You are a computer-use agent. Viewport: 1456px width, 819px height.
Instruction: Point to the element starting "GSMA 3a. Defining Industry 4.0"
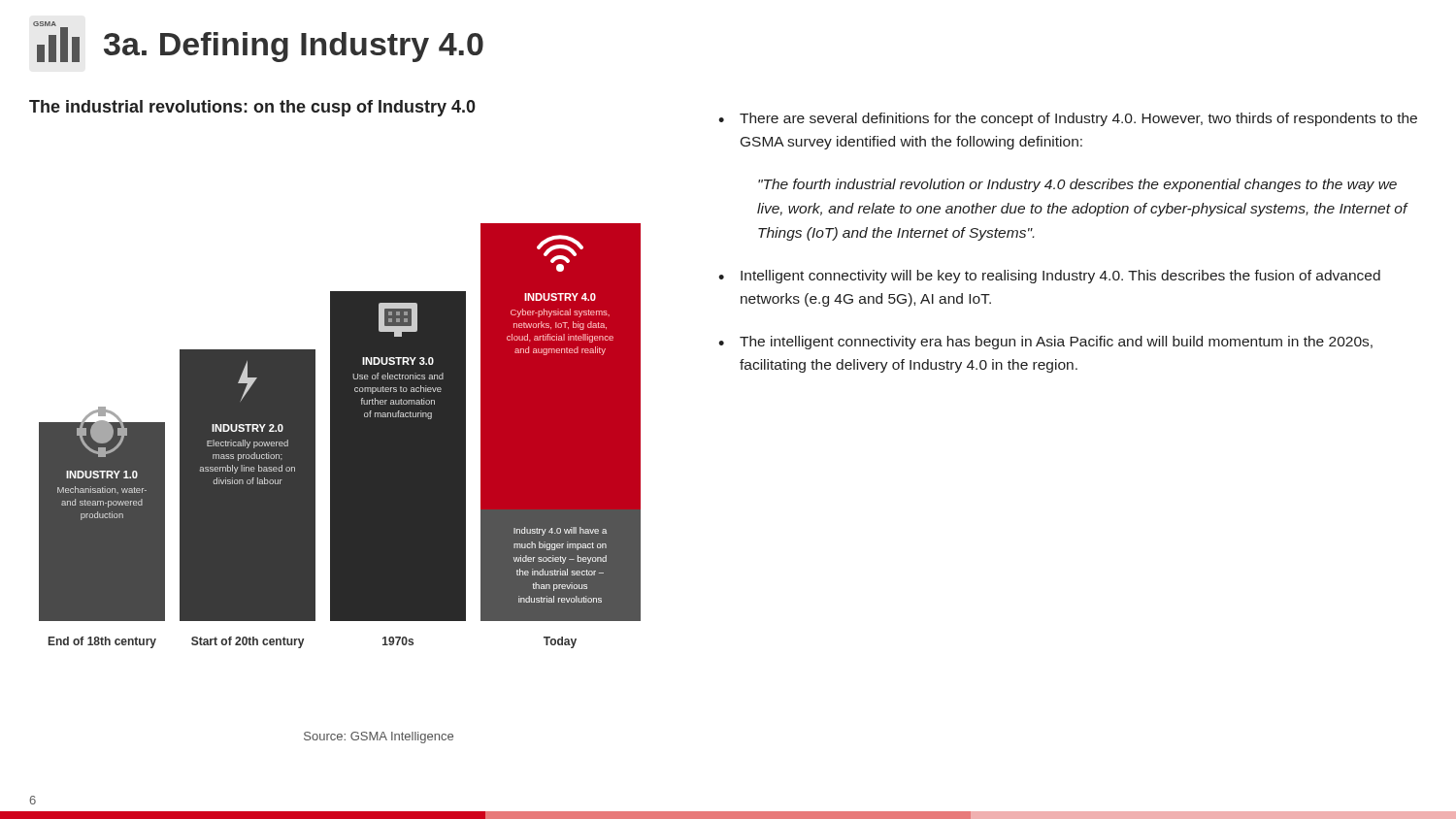pyautogui.click(x=257, y=44)
